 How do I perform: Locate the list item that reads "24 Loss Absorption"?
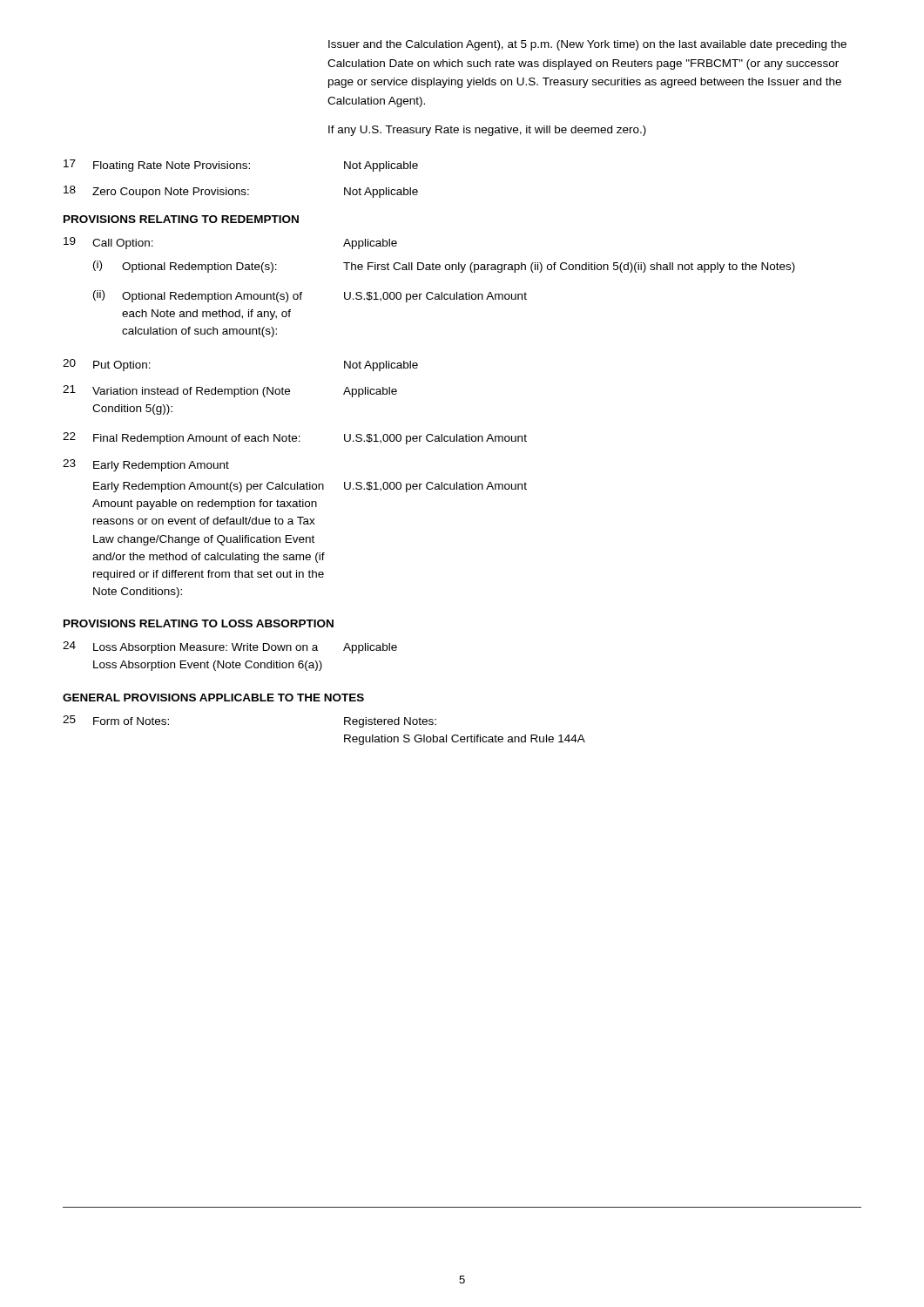[230, 647]
